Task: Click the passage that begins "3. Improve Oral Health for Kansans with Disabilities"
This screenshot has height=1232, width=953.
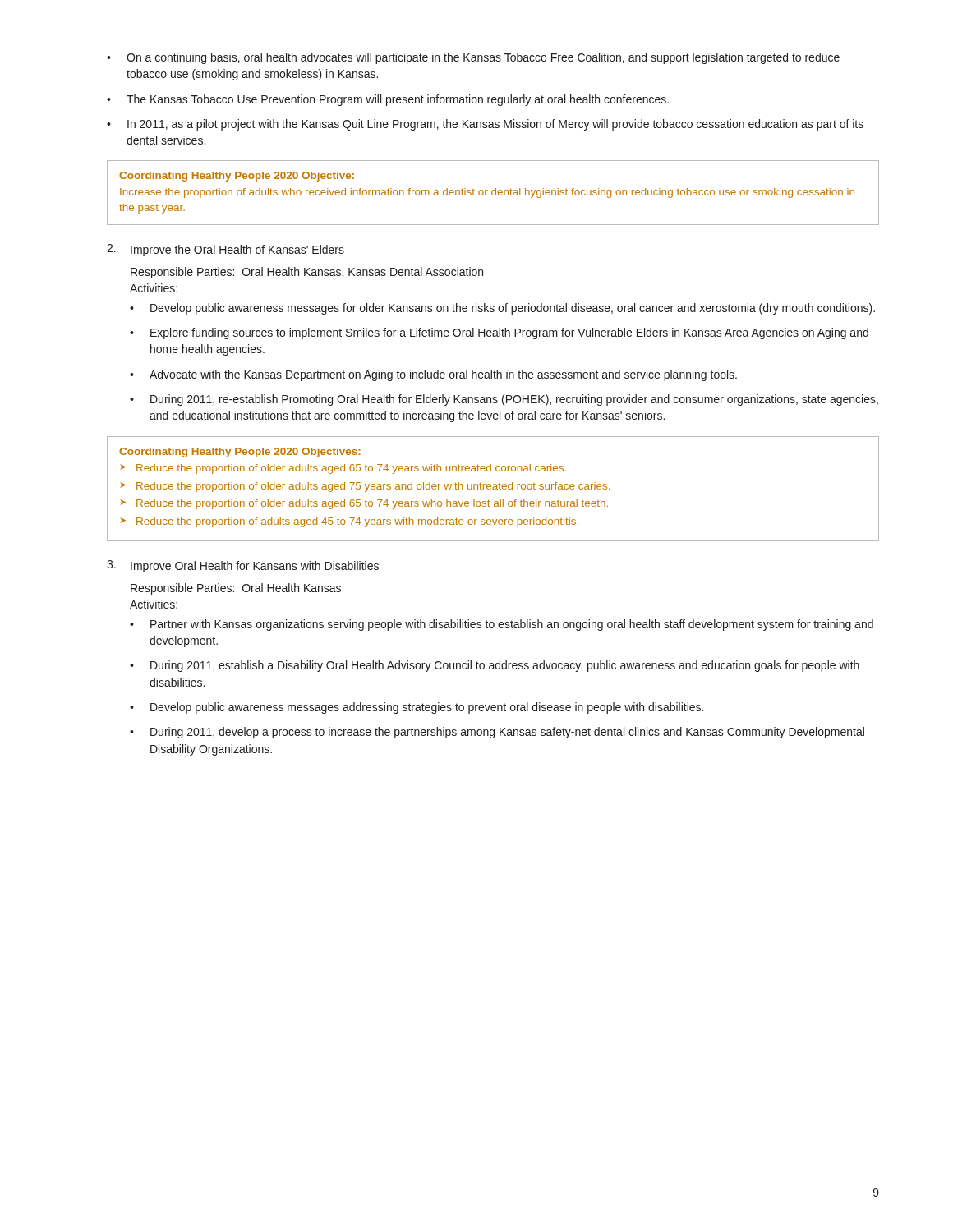Action: pos(243,566)
